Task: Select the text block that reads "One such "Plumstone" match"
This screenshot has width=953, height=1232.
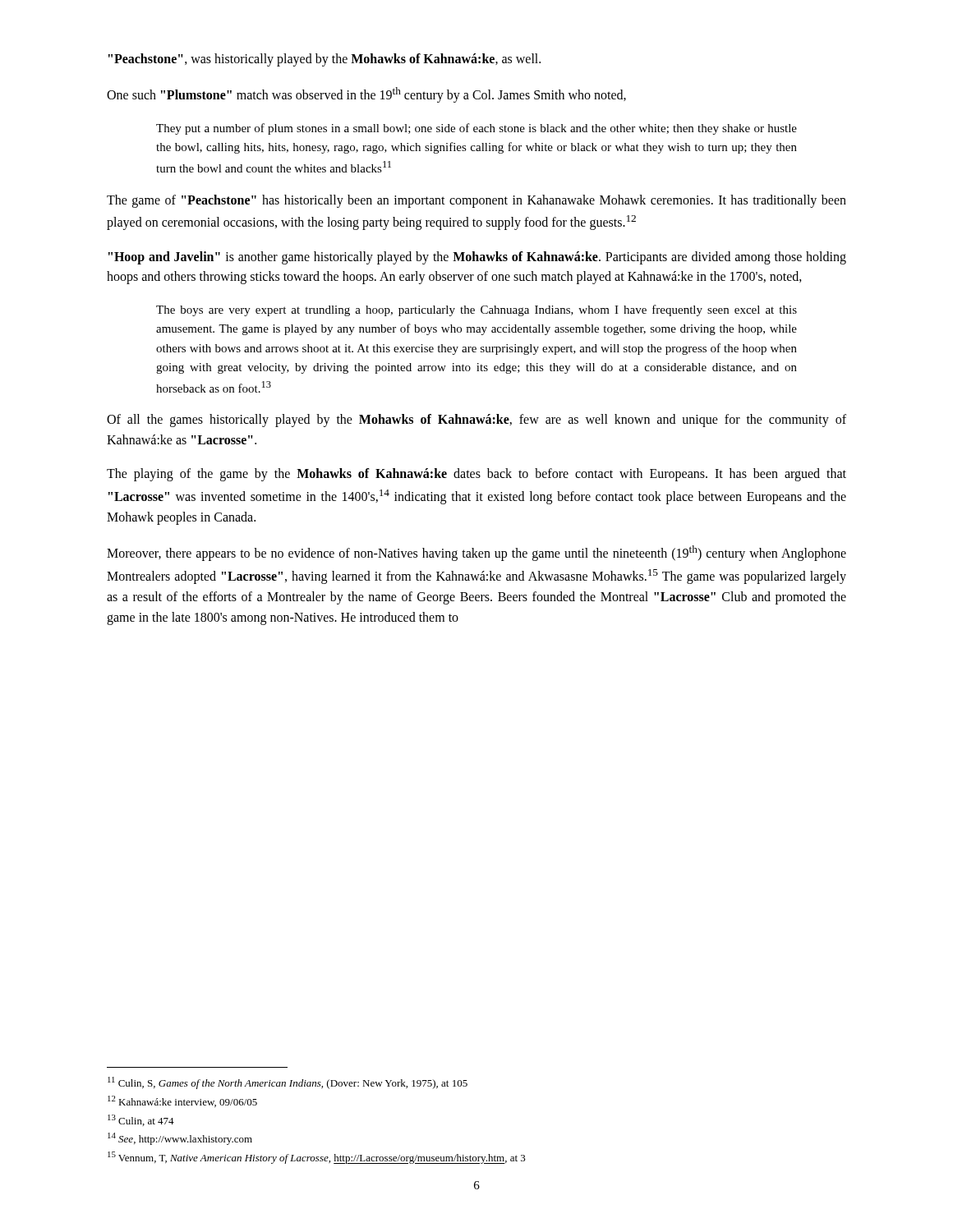Action: (367, 93)
